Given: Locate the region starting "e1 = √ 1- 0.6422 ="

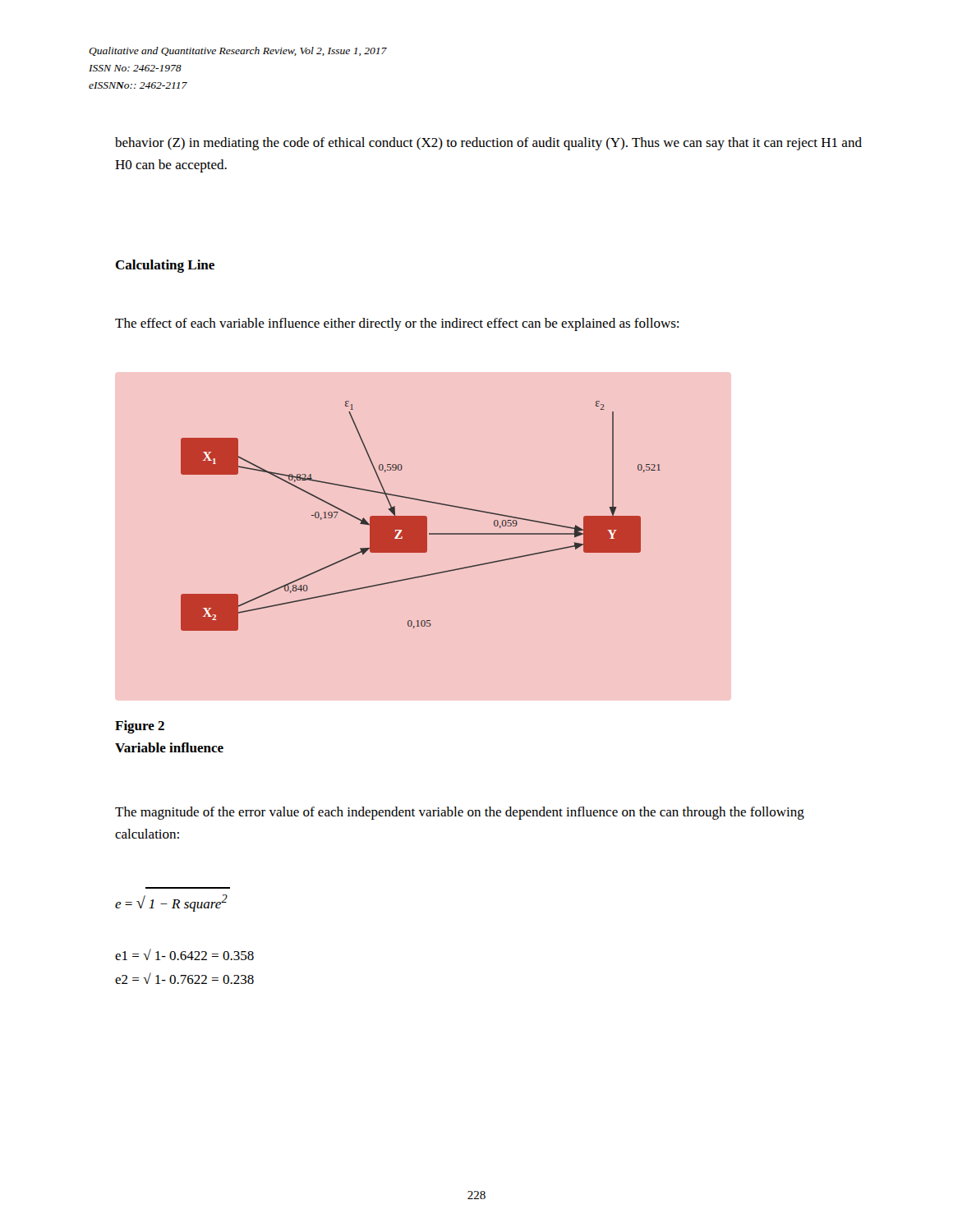Looking at the screenshot, I should coord(185,967).
